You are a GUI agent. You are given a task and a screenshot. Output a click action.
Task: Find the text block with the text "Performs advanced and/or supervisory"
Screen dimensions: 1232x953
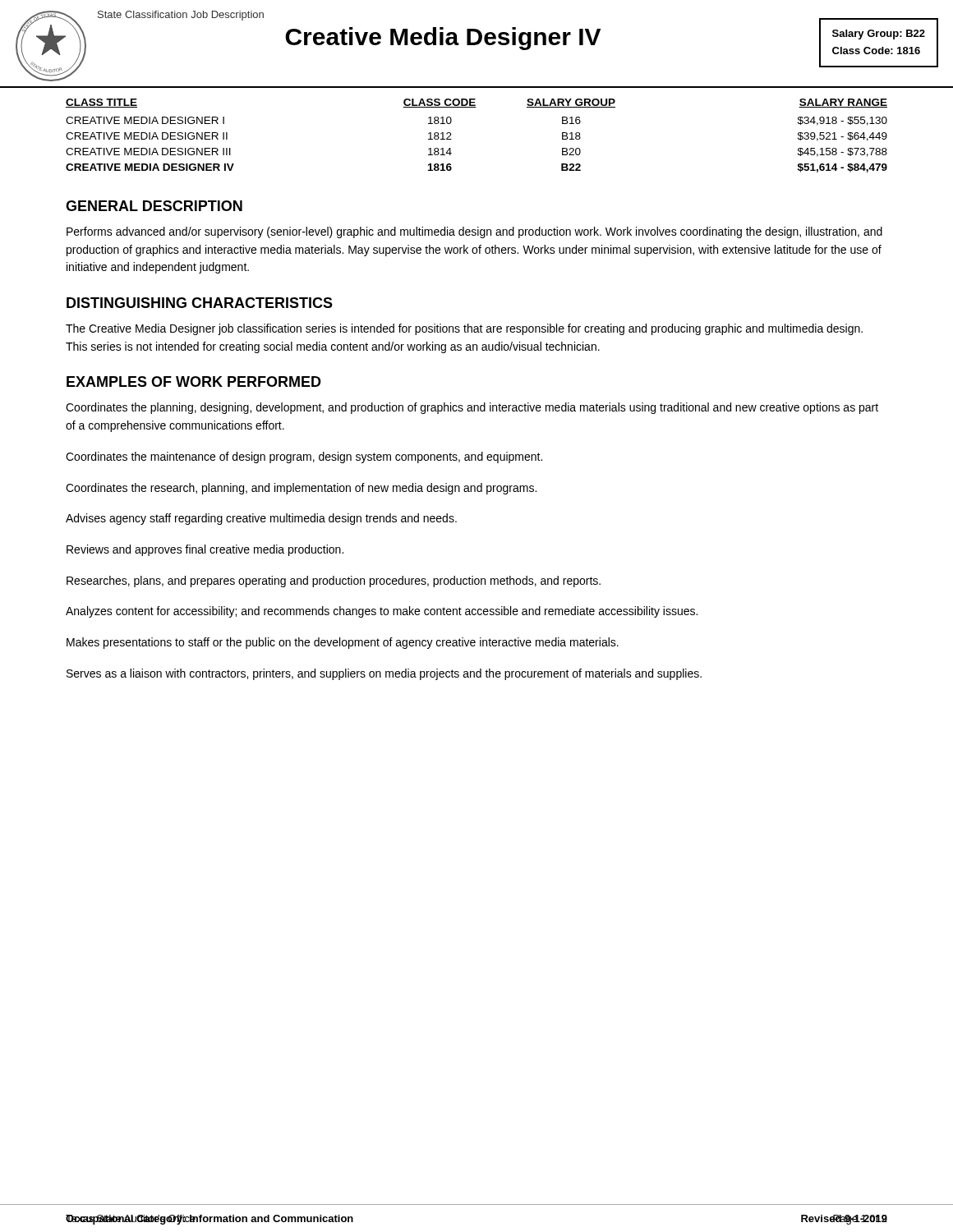[x=474, y=249]
